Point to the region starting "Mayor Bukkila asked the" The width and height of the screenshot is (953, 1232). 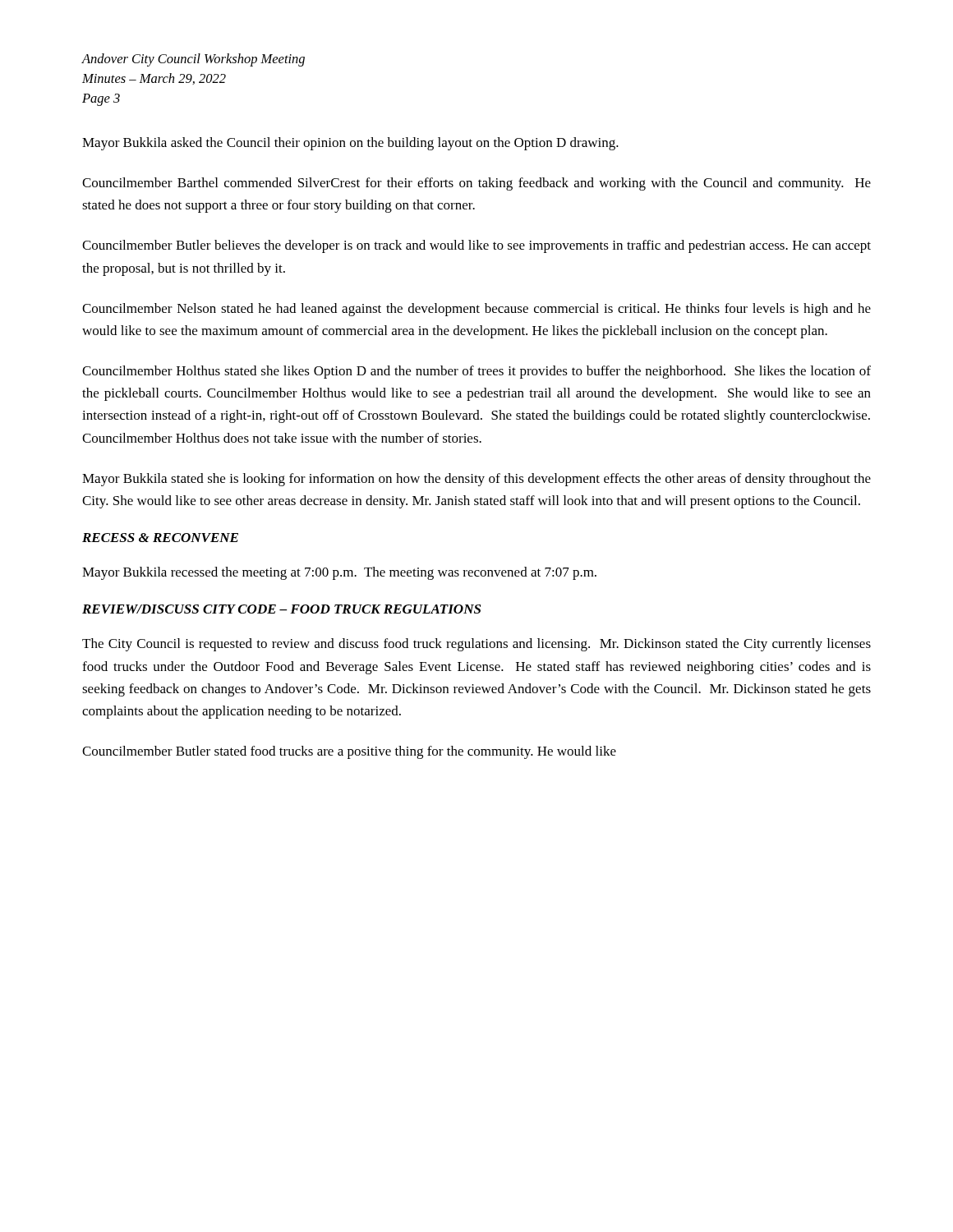(351, 142)
